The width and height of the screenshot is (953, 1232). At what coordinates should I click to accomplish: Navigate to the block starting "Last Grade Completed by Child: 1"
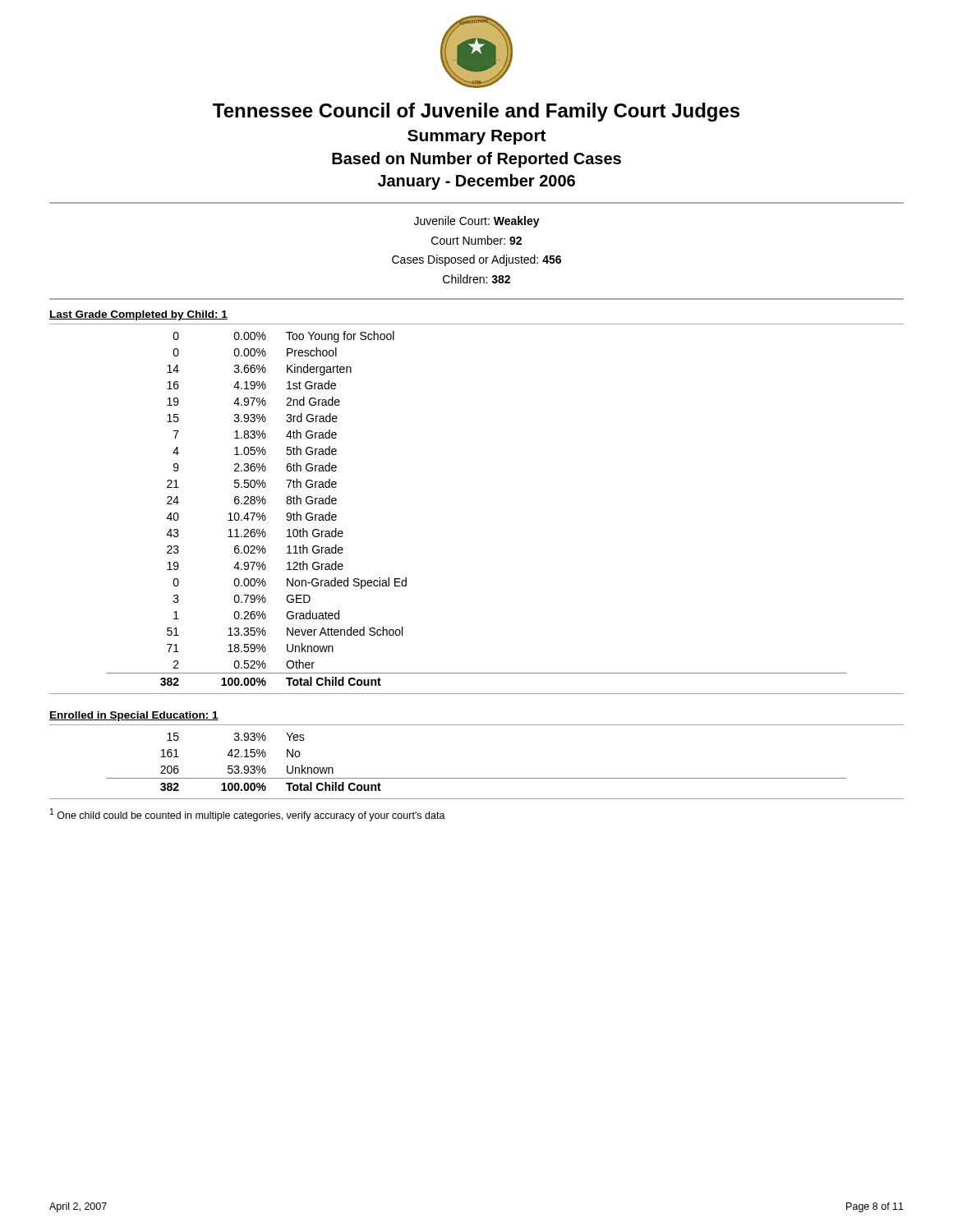point(138,314)
